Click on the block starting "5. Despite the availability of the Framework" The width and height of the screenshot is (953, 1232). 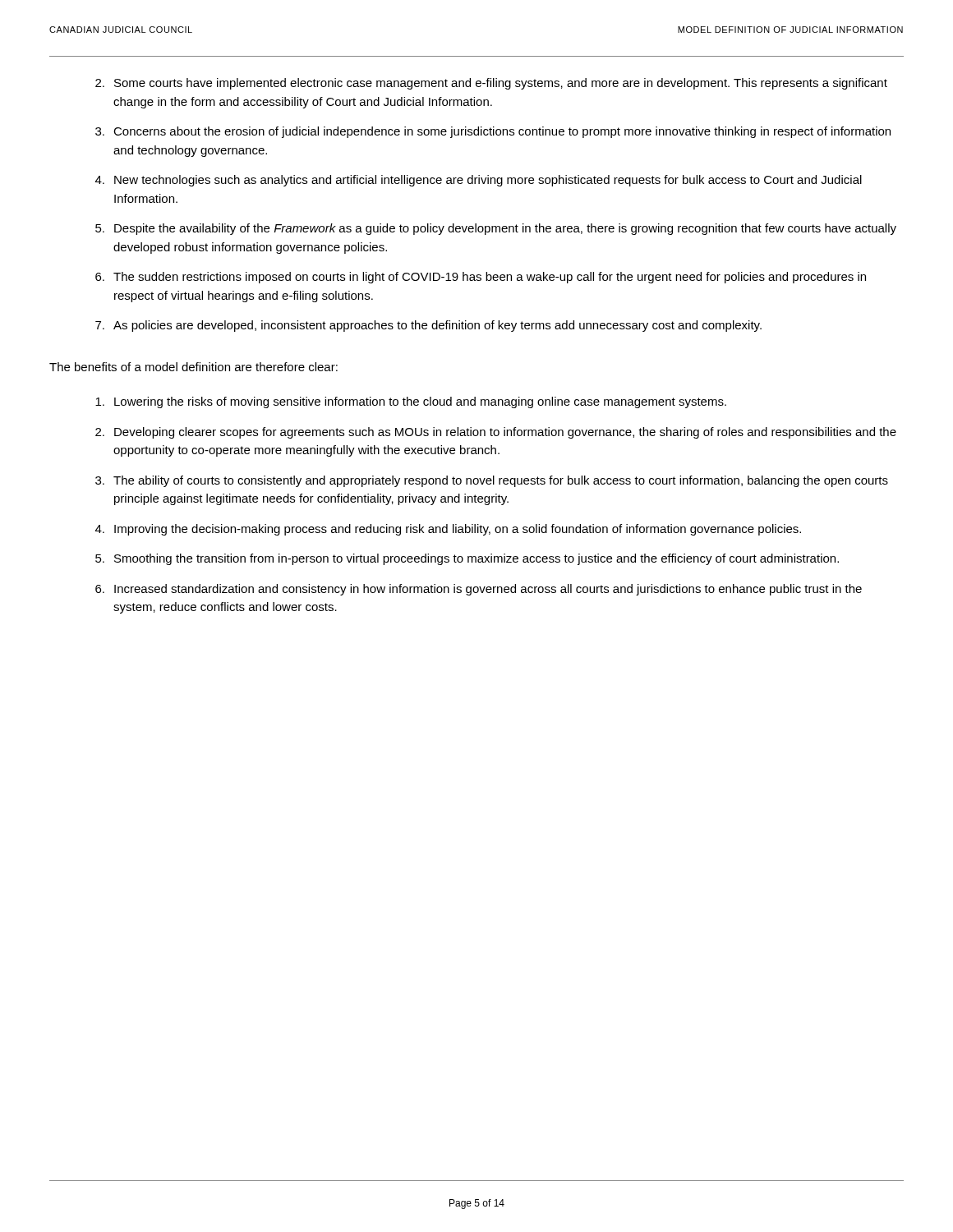(493, 238)
